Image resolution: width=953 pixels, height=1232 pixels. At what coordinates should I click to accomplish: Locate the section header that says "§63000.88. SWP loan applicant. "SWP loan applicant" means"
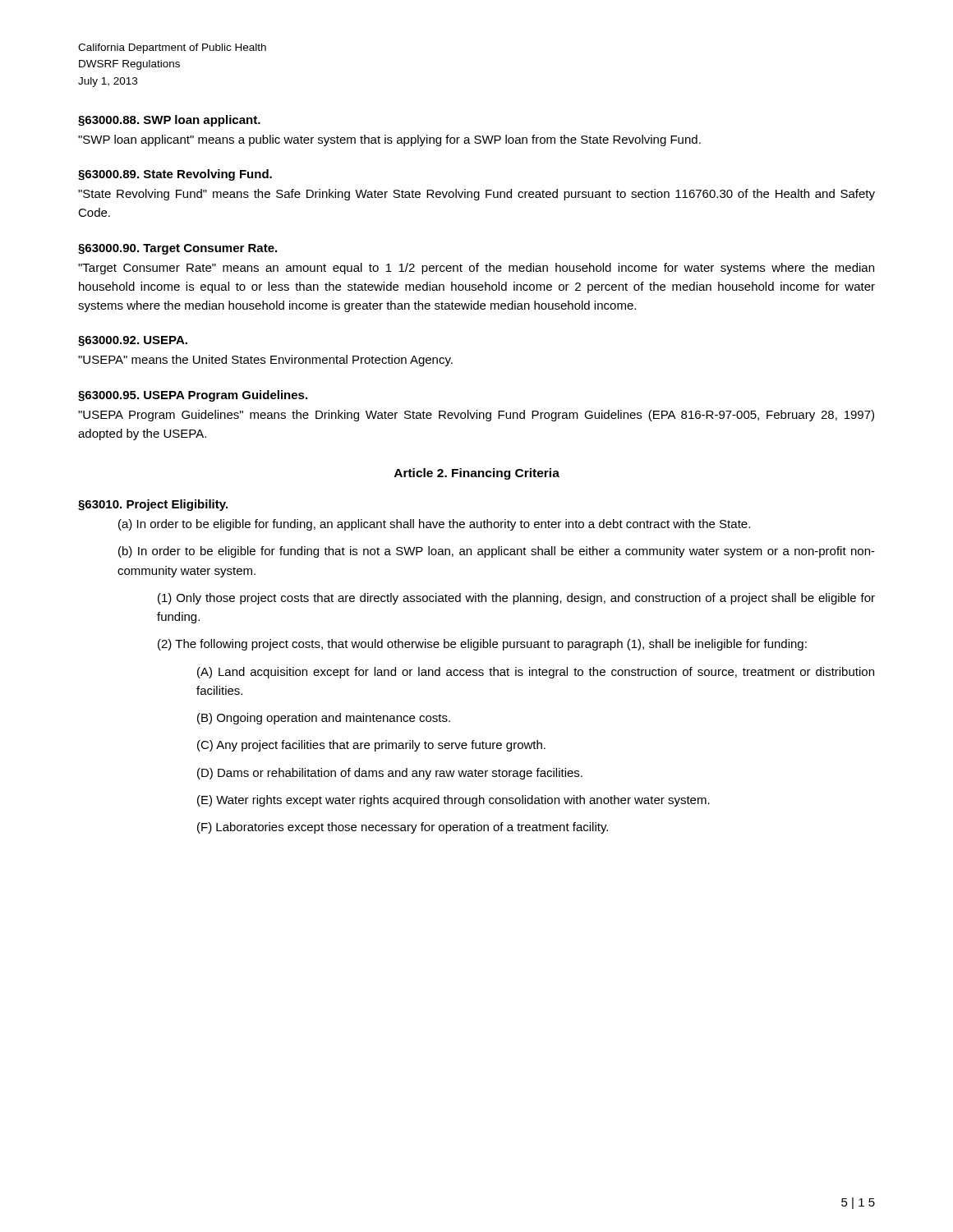pyautogui.click(x=476, y=131)
